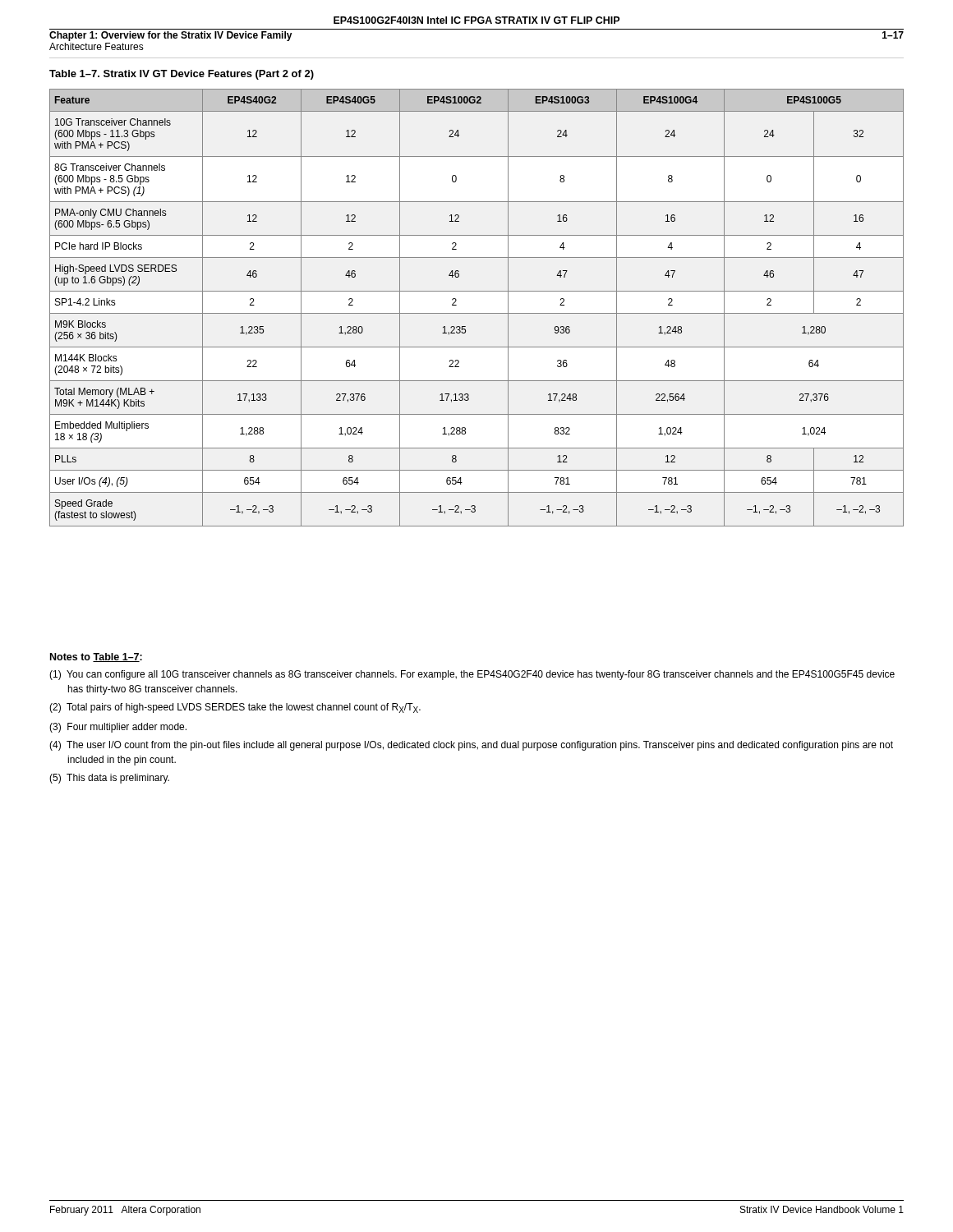This screenshot has height=1232, width=953.
Task: Point to the caption beginning "Table 1–7. Stratix IV GT"
Action: (x=182, y=74)
